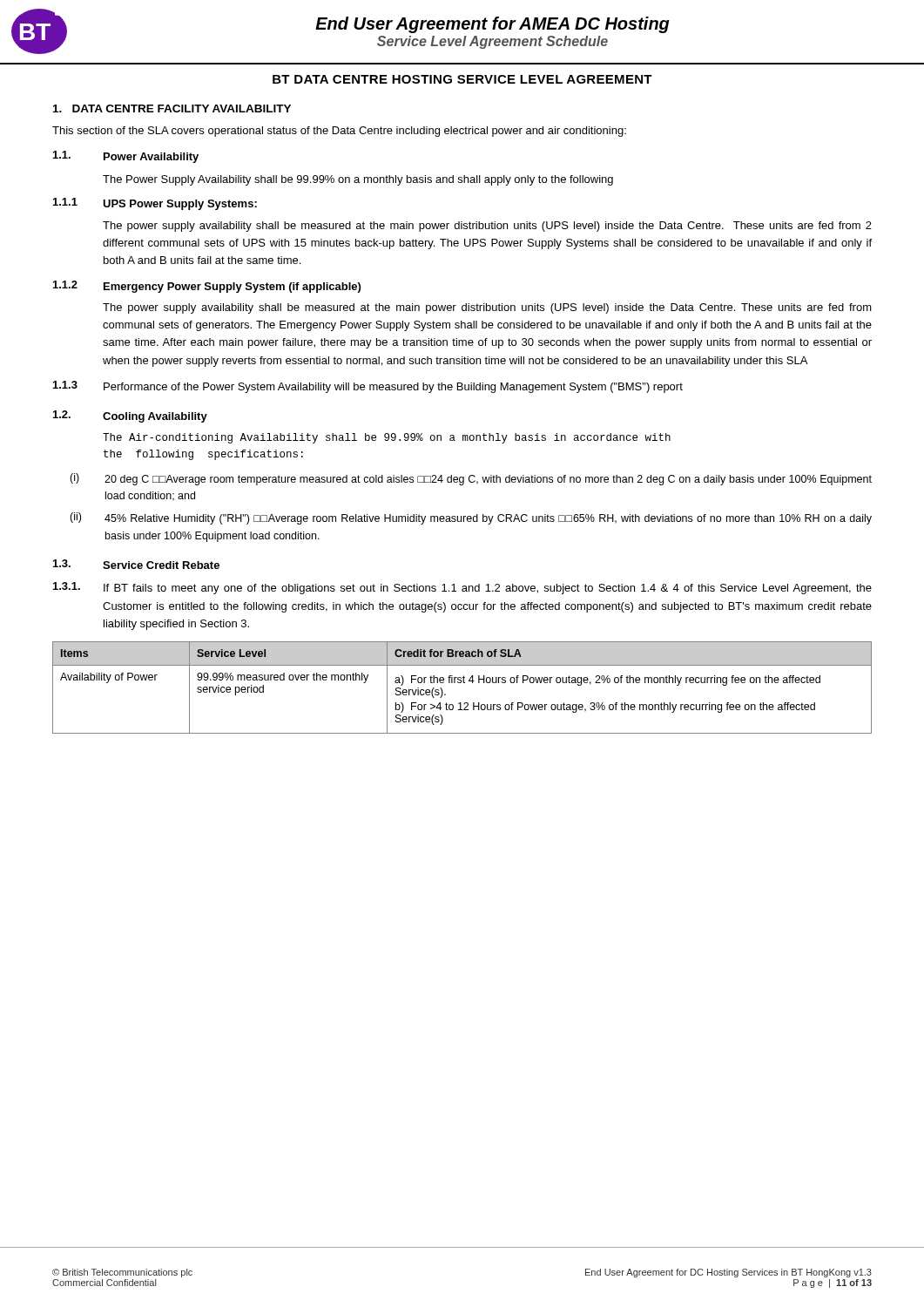
Task: Where is the section header that starts "1.1.2 Emergency Power Supply System"?
Action: (207, 287)
